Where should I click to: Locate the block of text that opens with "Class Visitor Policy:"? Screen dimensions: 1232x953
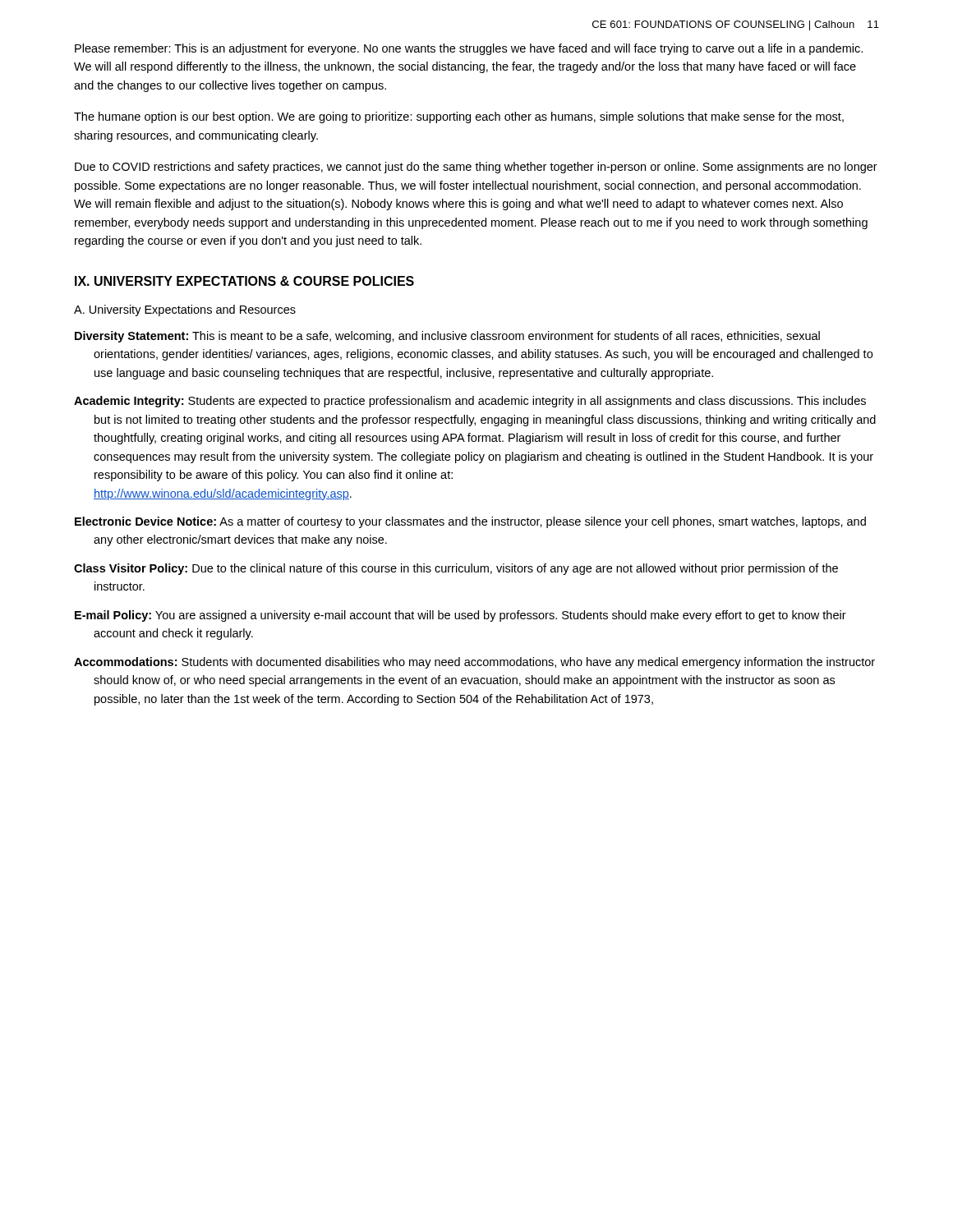456,578
